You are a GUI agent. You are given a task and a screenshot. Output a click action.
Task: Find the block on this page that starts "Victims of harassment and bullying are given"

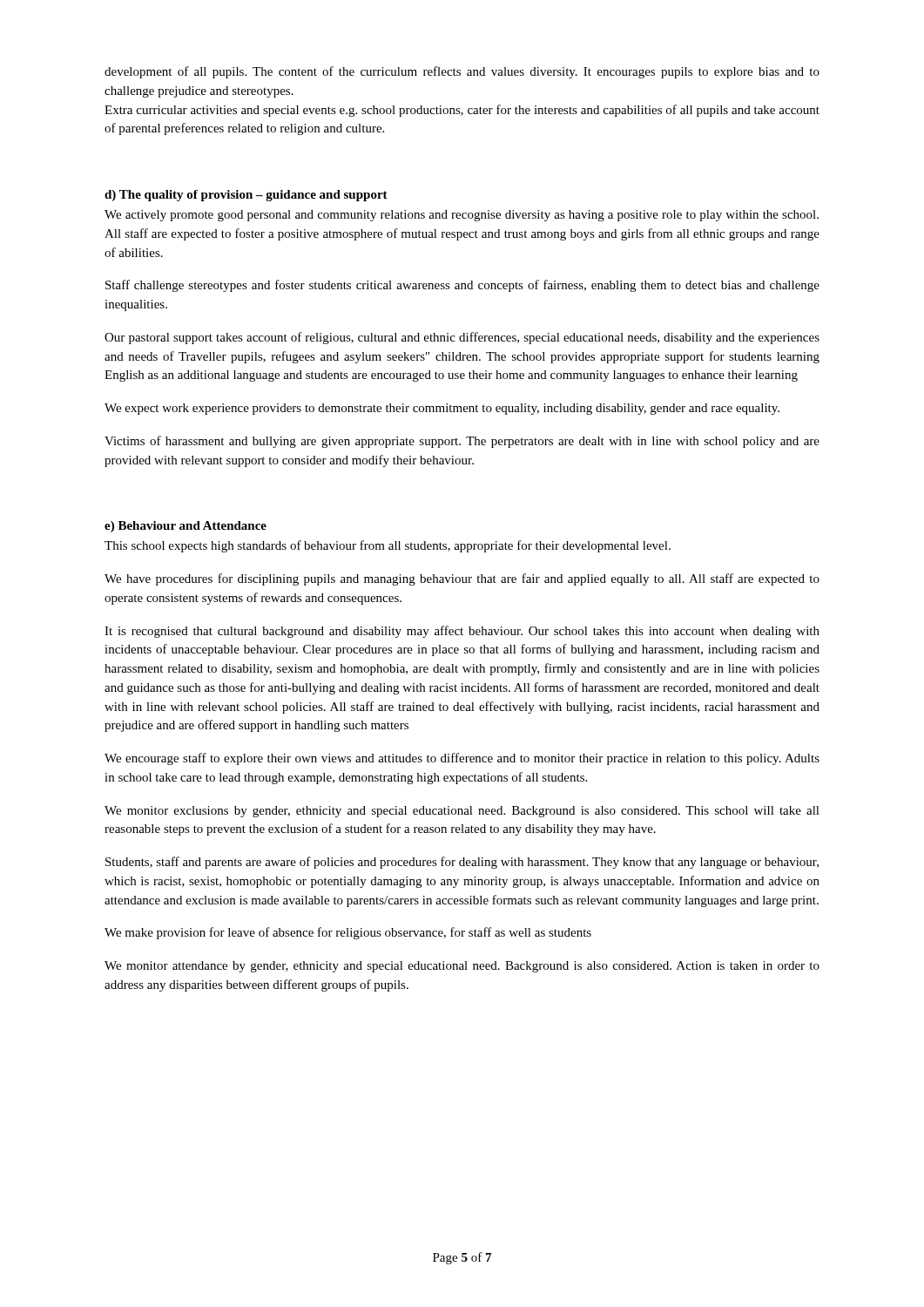coord(462,451)
